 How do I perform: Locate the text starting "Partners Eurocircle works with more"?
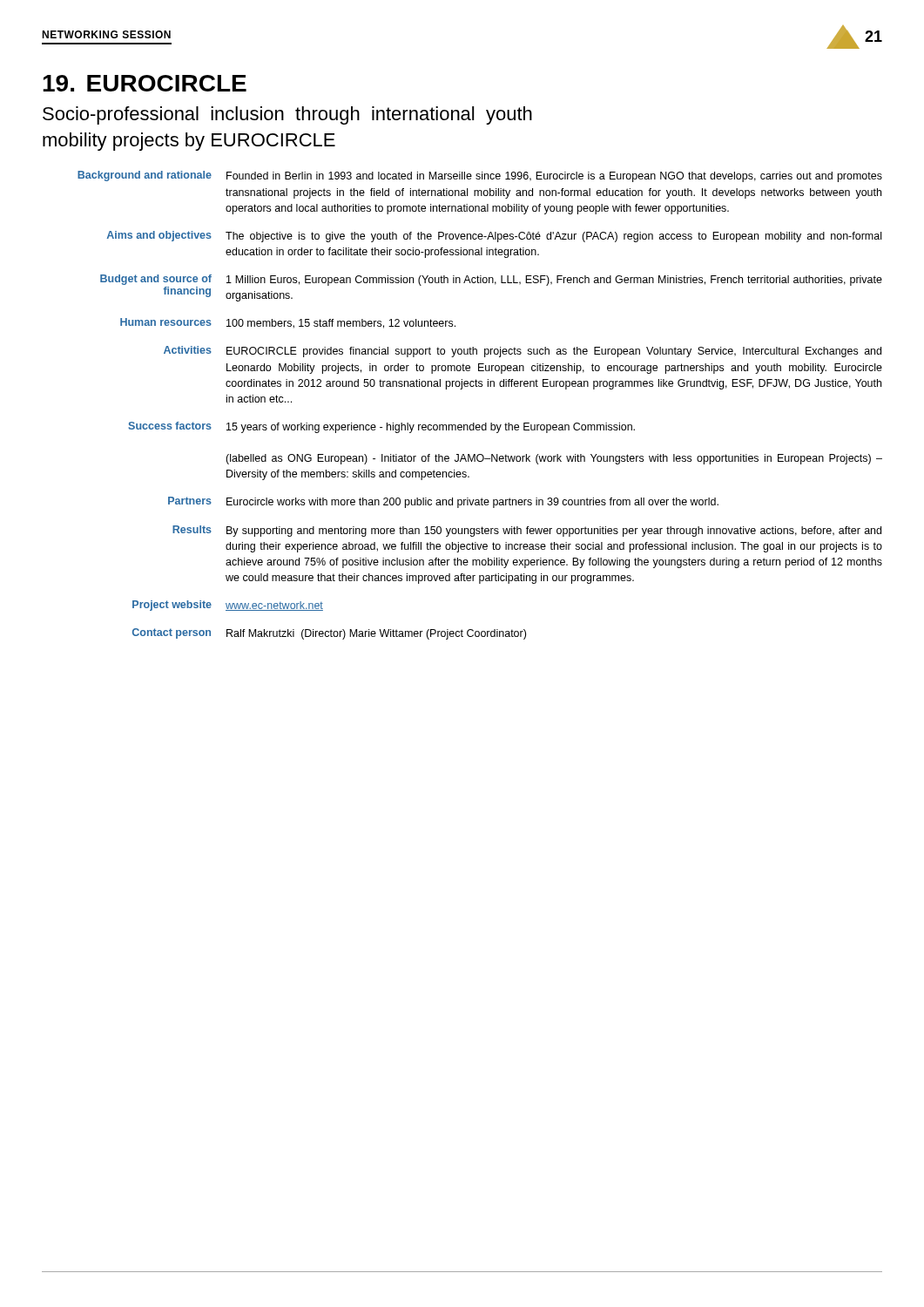coord(462,502)
